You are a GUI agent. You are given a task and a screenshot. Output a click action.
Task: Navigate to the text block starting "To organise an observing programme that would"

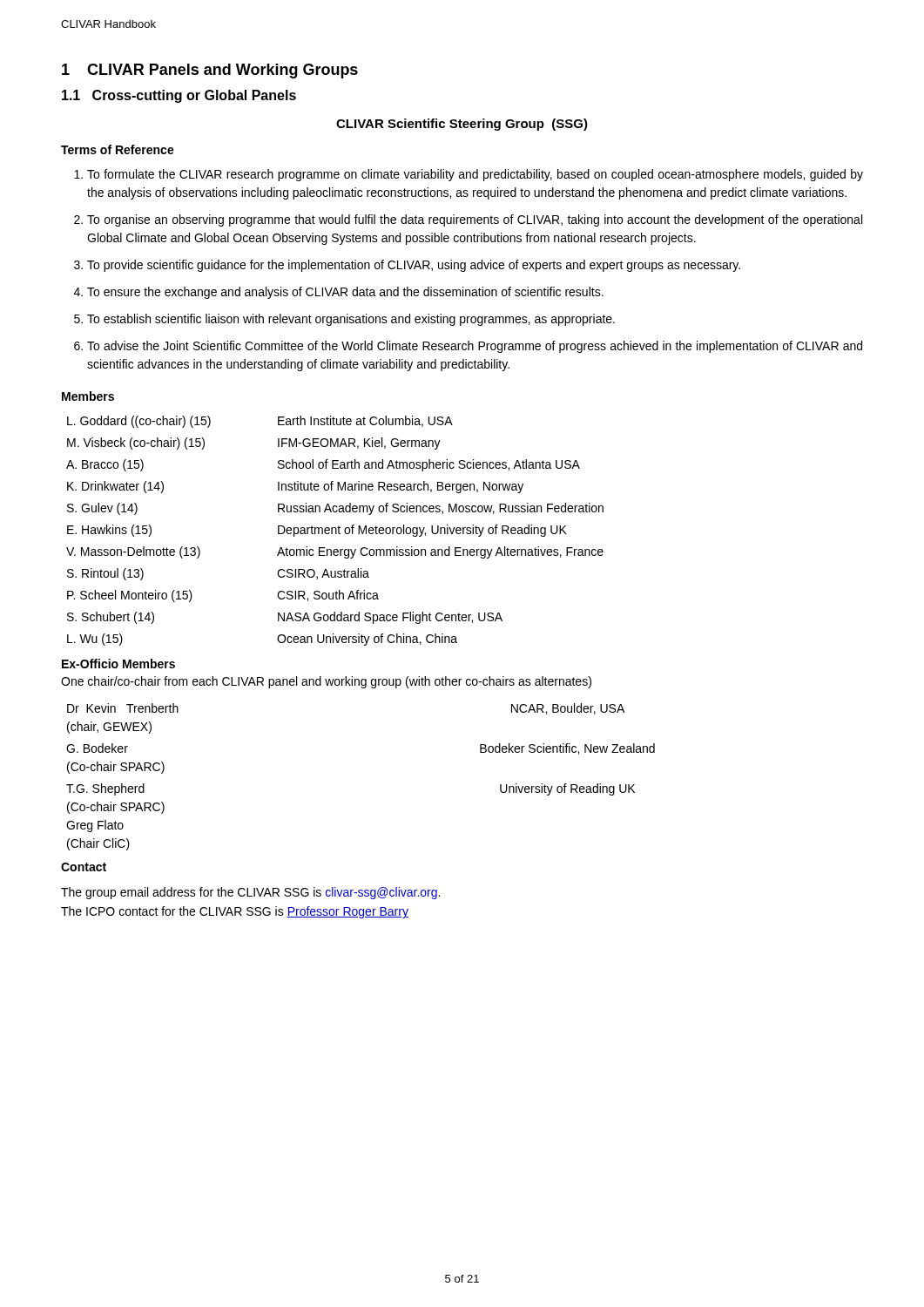point(475,229)
